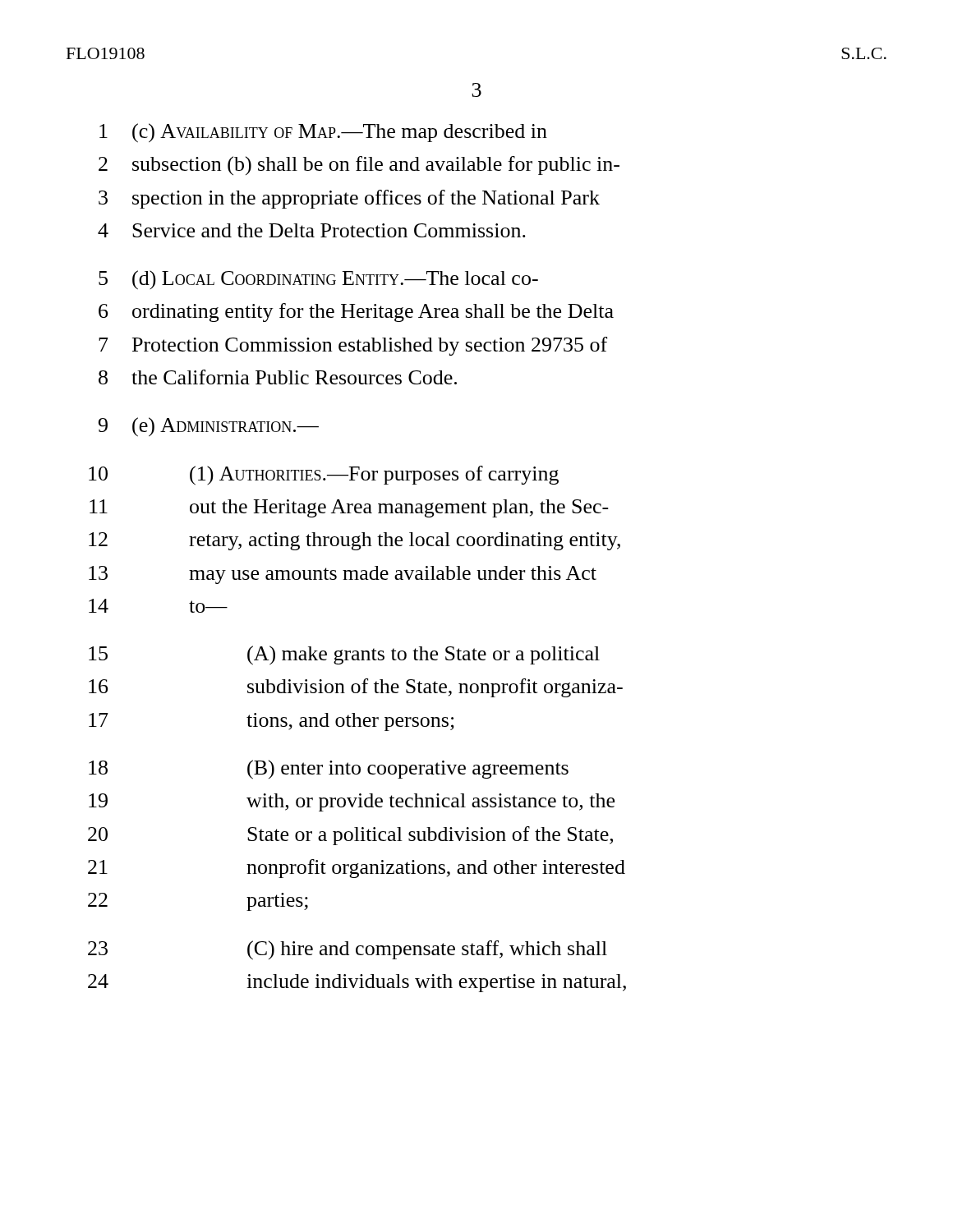Select the text block starting "17 tions, and other persons;"
Screen dimensions: 1232x953
(272, 722)
